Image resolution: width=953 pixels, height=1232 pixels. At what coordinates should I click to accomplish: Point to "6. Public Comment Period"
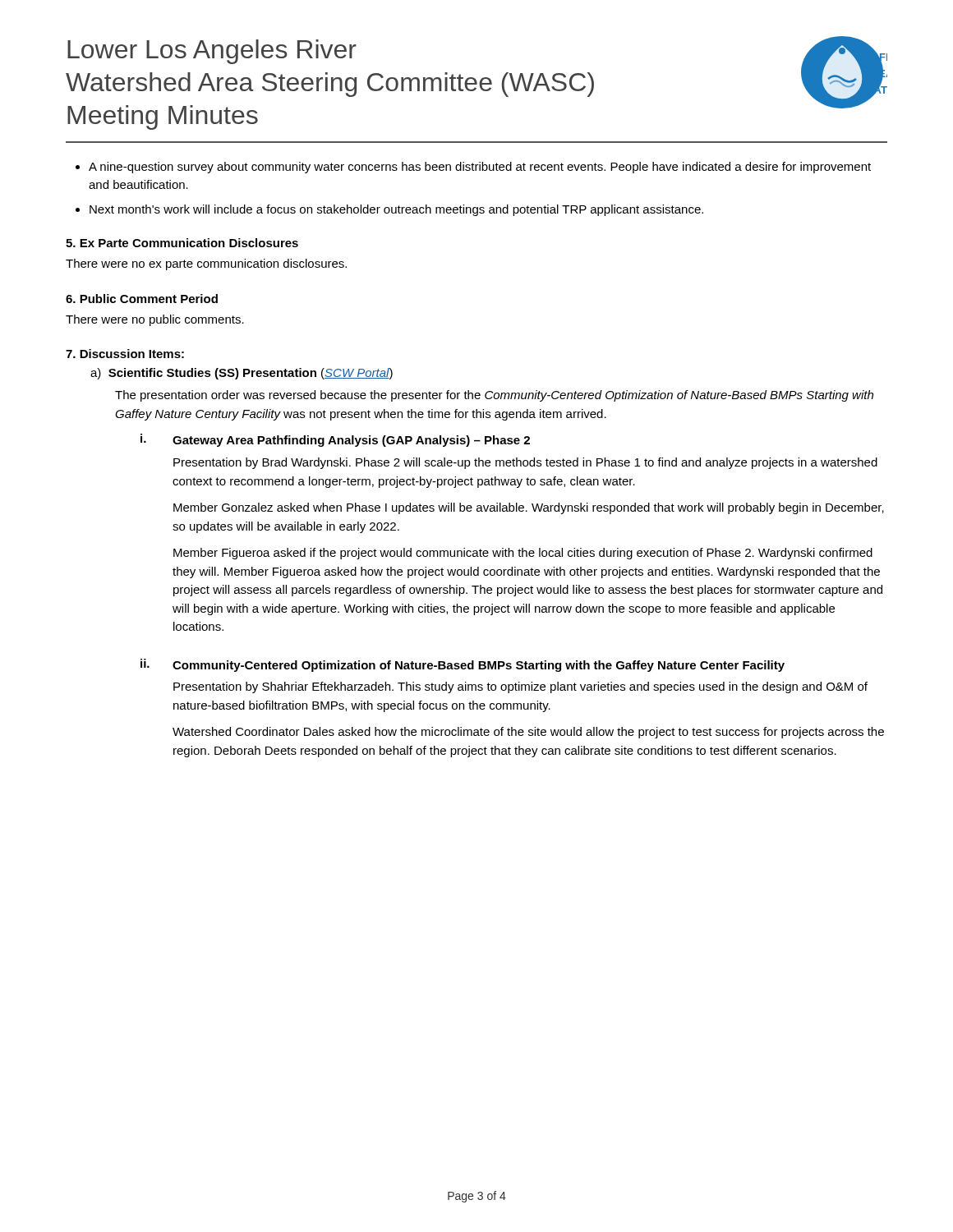(x=142, y=298)
